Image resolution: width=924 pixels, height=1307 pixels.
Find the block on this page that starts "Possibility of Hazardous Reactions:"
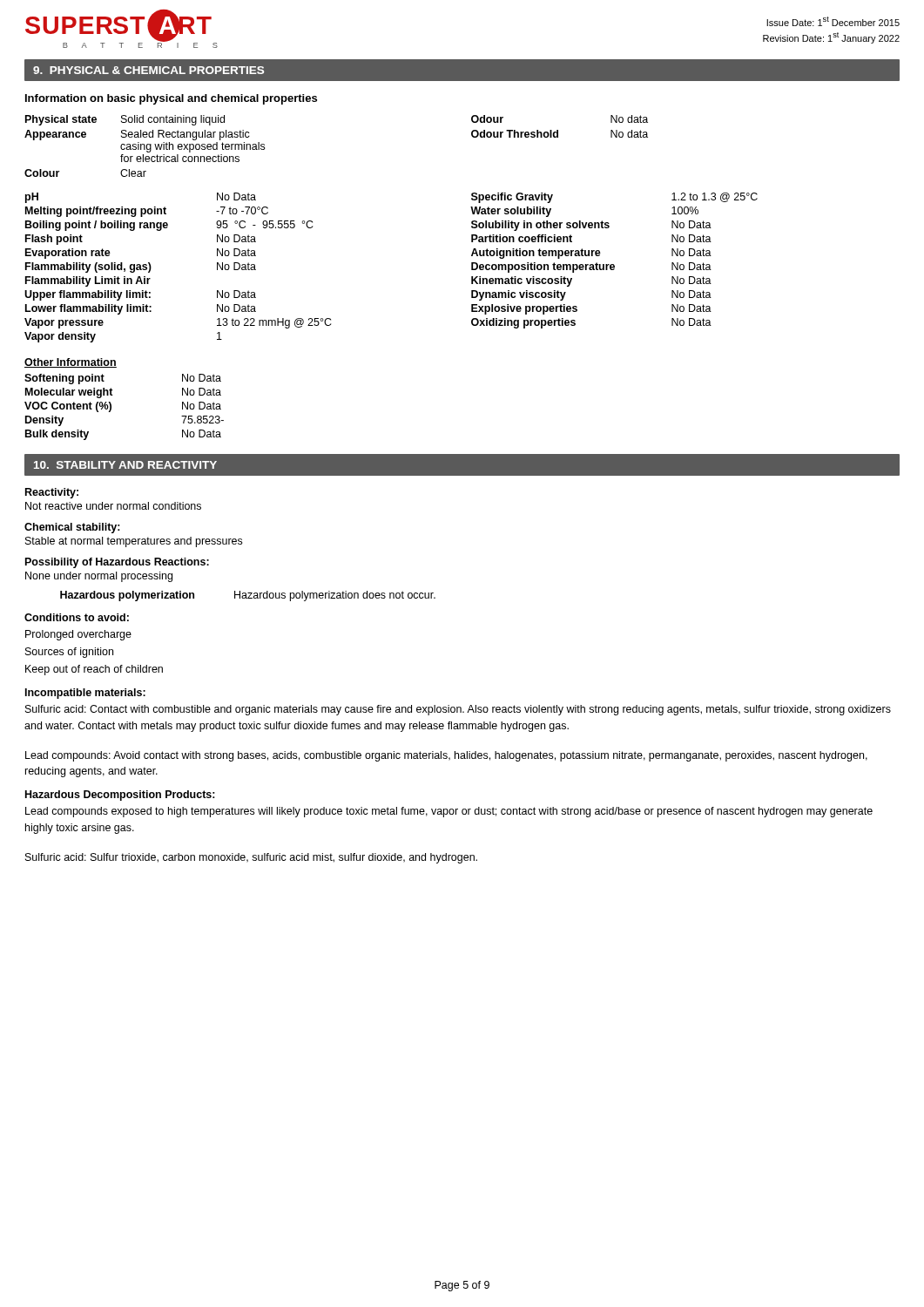pos(117,563)
